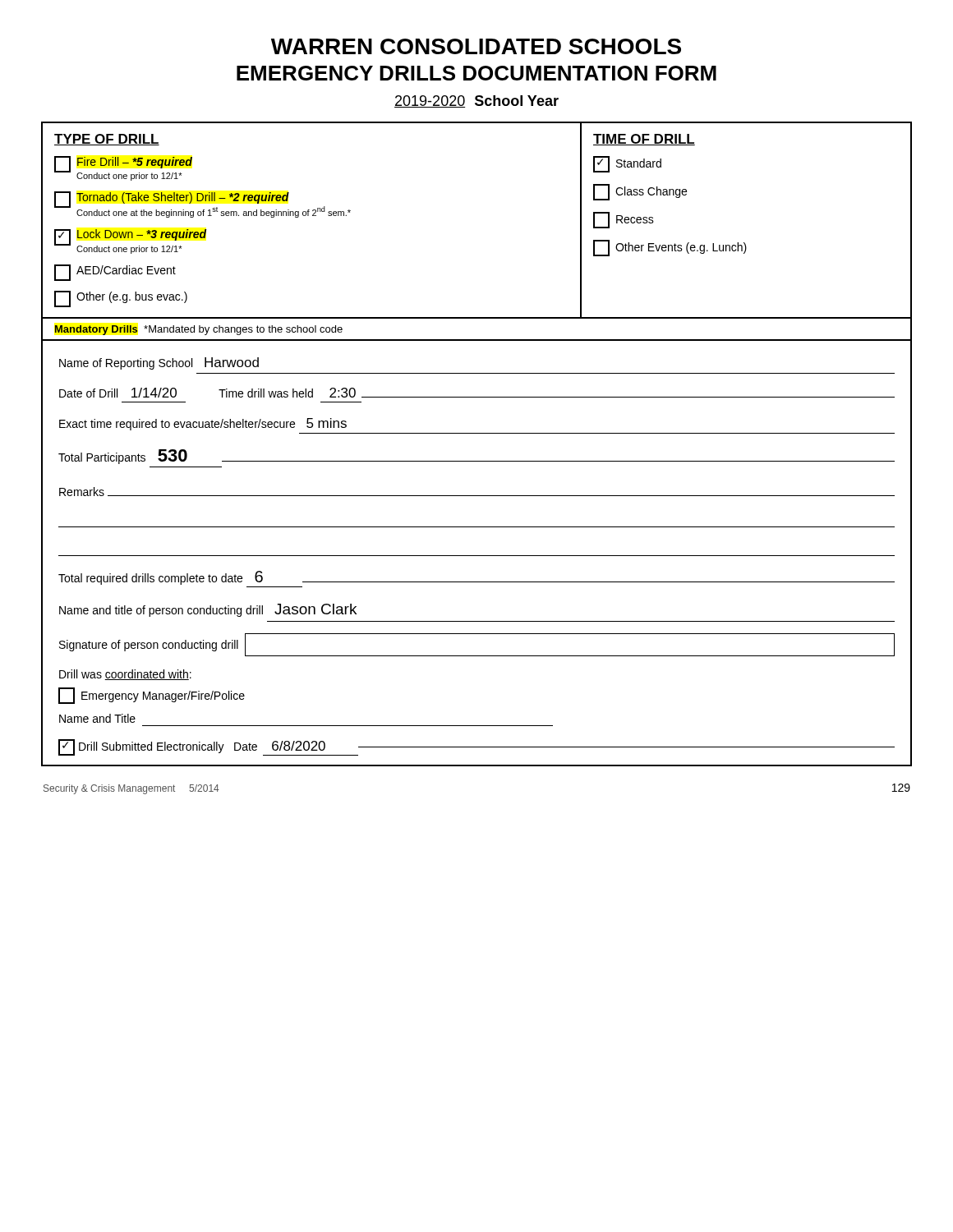The image size is (953, 1232).
Task: Select the title that says "WARREN CONSOLIDATED SCHOOLS EMERGENCY DRILLS DOCUMENTATION"
Action: point(476,60)
